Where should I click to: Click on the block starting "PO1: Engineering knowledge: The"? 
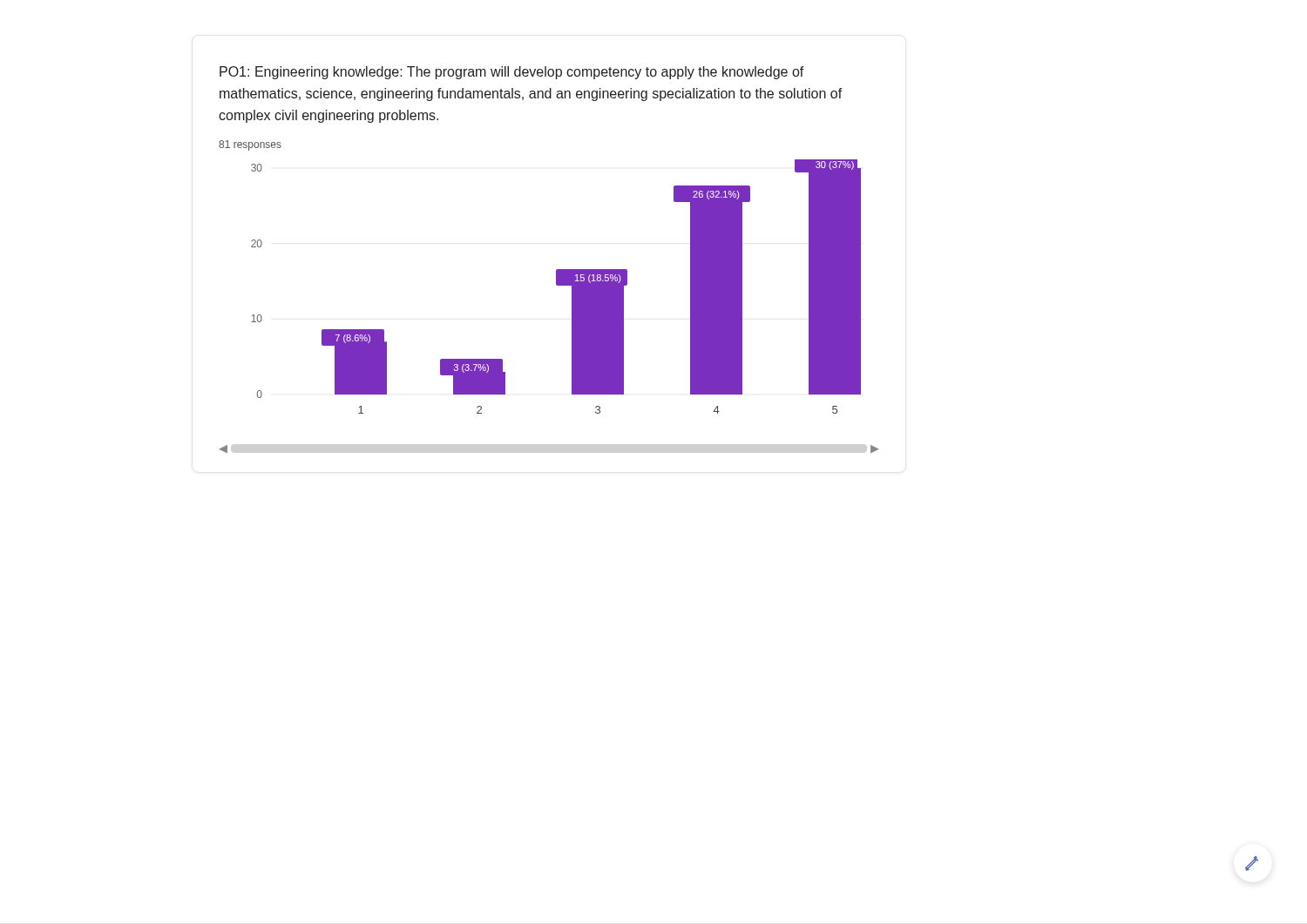pos(530,93)
